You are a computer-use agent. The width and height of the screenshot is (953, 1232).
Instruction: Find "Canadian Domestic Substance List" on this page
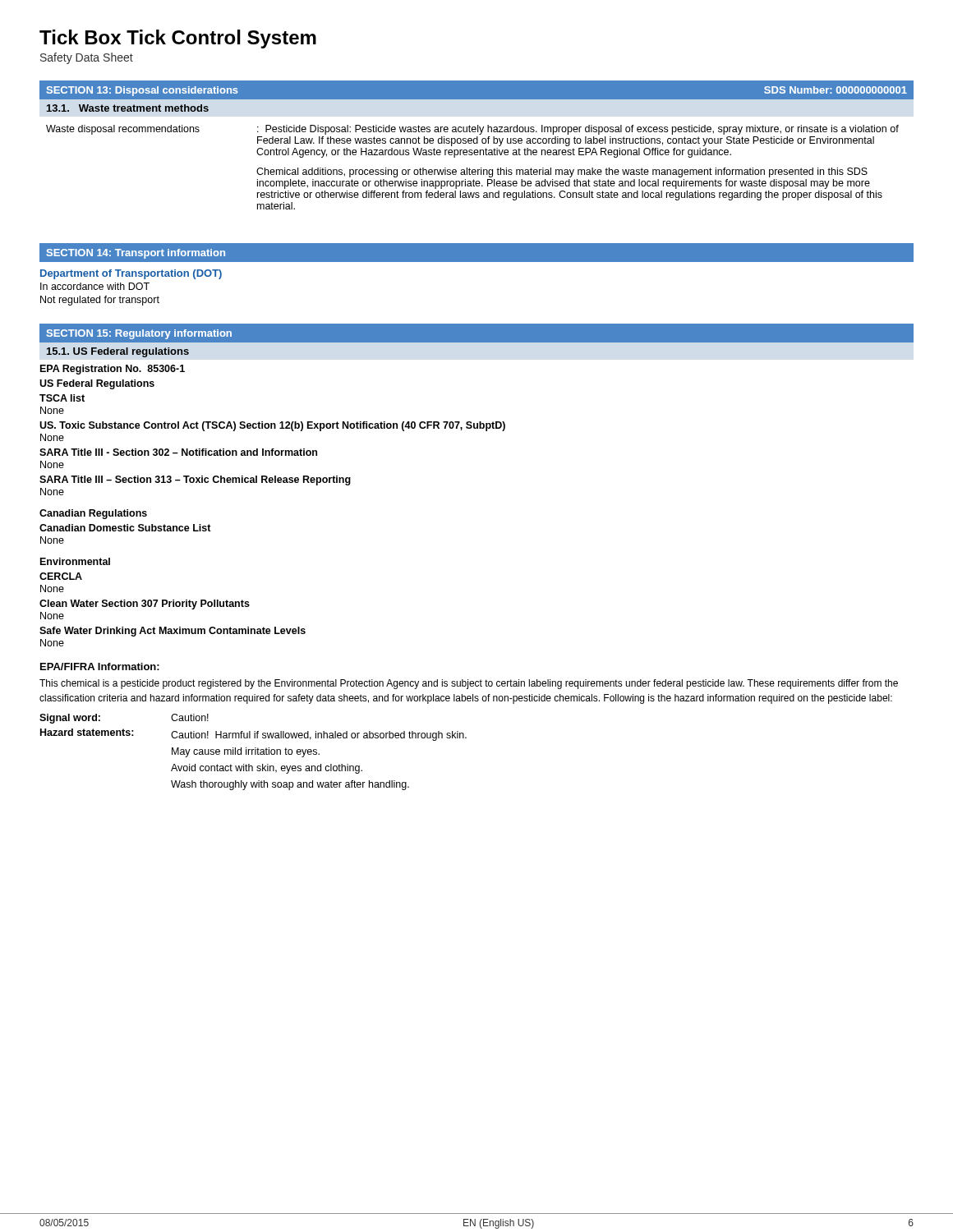click(125, 528)
